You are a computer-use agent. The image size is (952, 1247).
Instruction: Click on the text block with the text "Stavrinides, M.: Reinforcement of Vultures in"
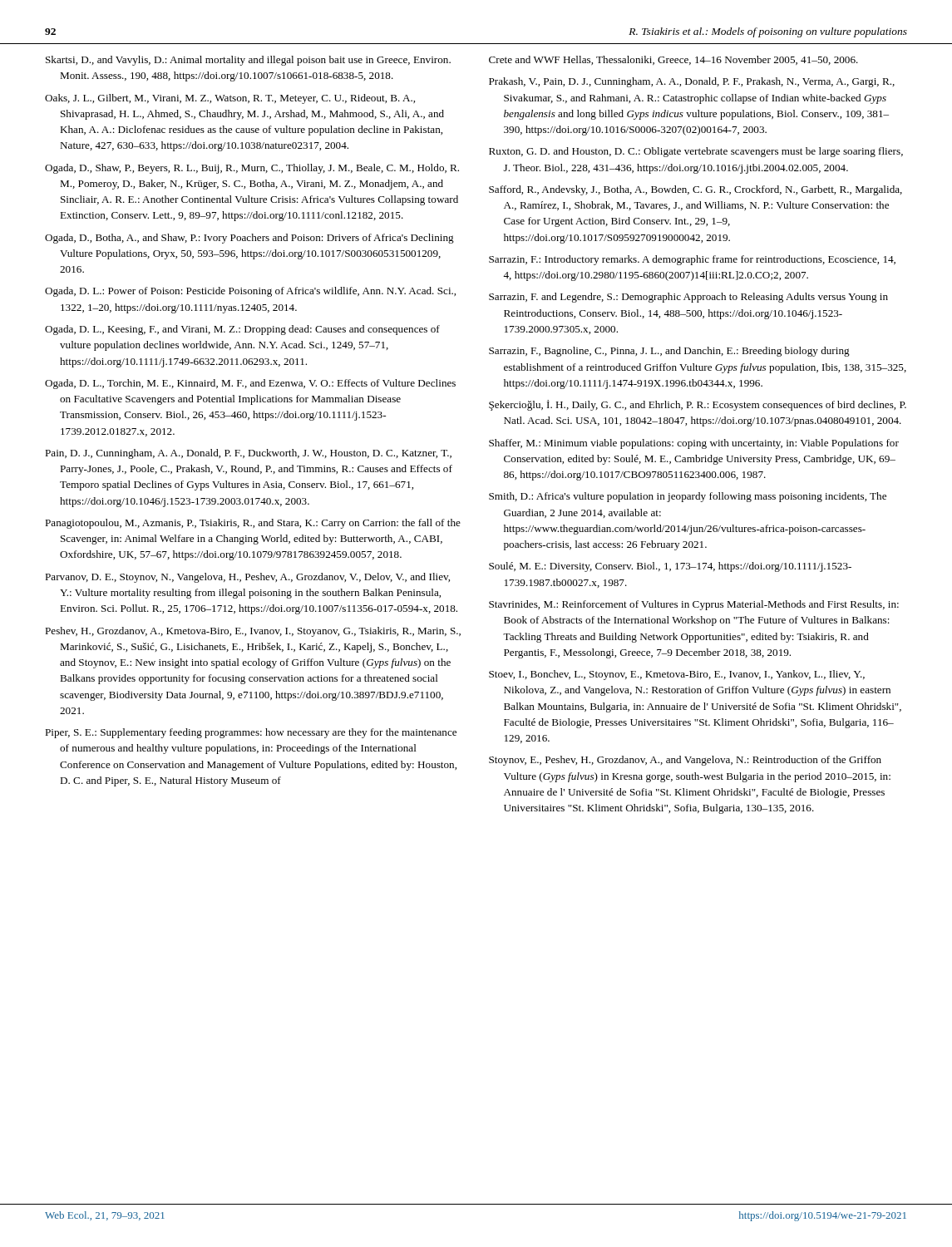tap(694, 628)
